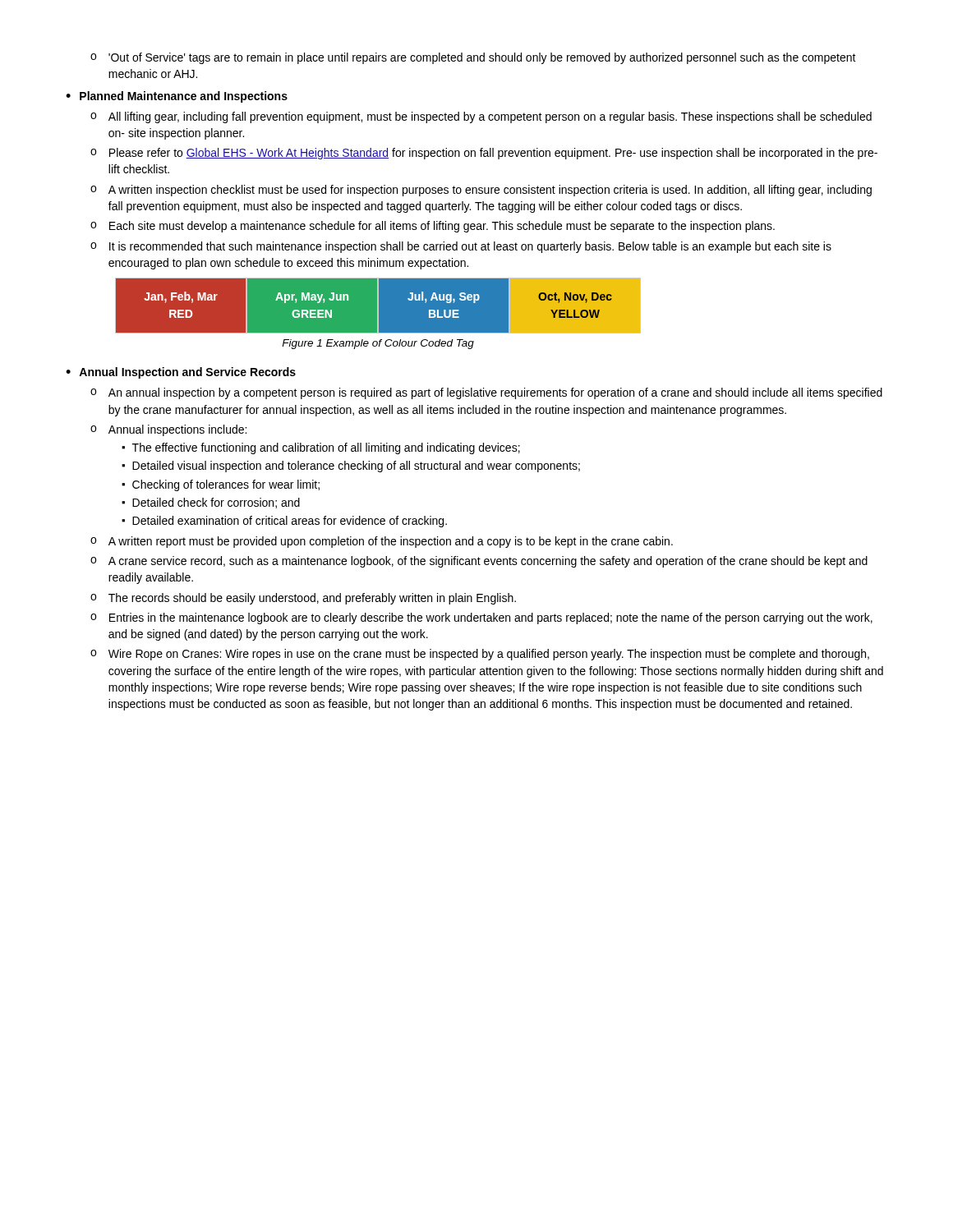The width and height of the screenshot is (953, 1232).
Task: Click on the list item with the text "o All lifting gear, including"
Action: click(489, 125)
